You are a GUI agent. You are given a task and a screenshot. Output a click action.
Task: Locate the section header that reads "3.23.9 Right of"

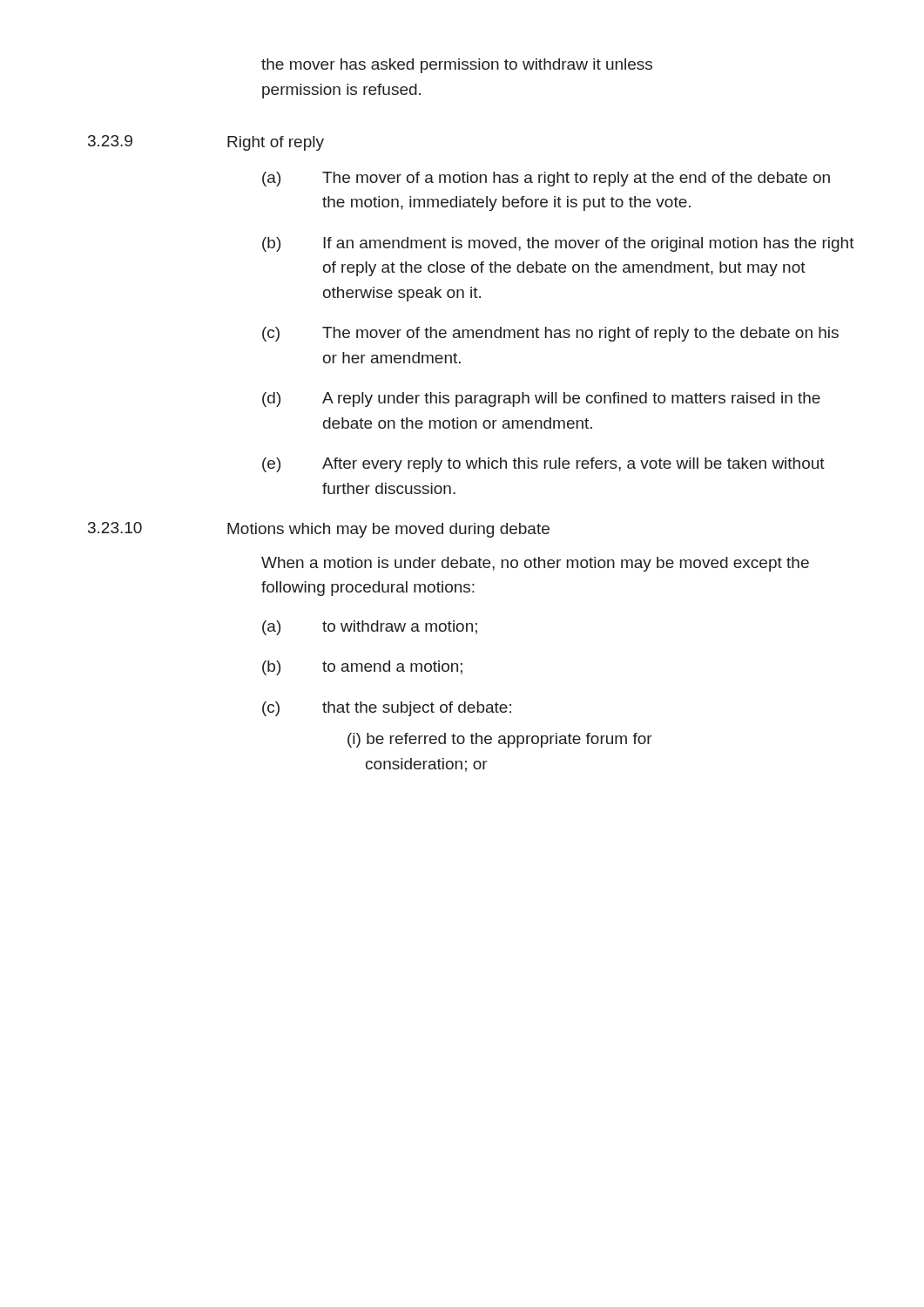coord(115,142)
